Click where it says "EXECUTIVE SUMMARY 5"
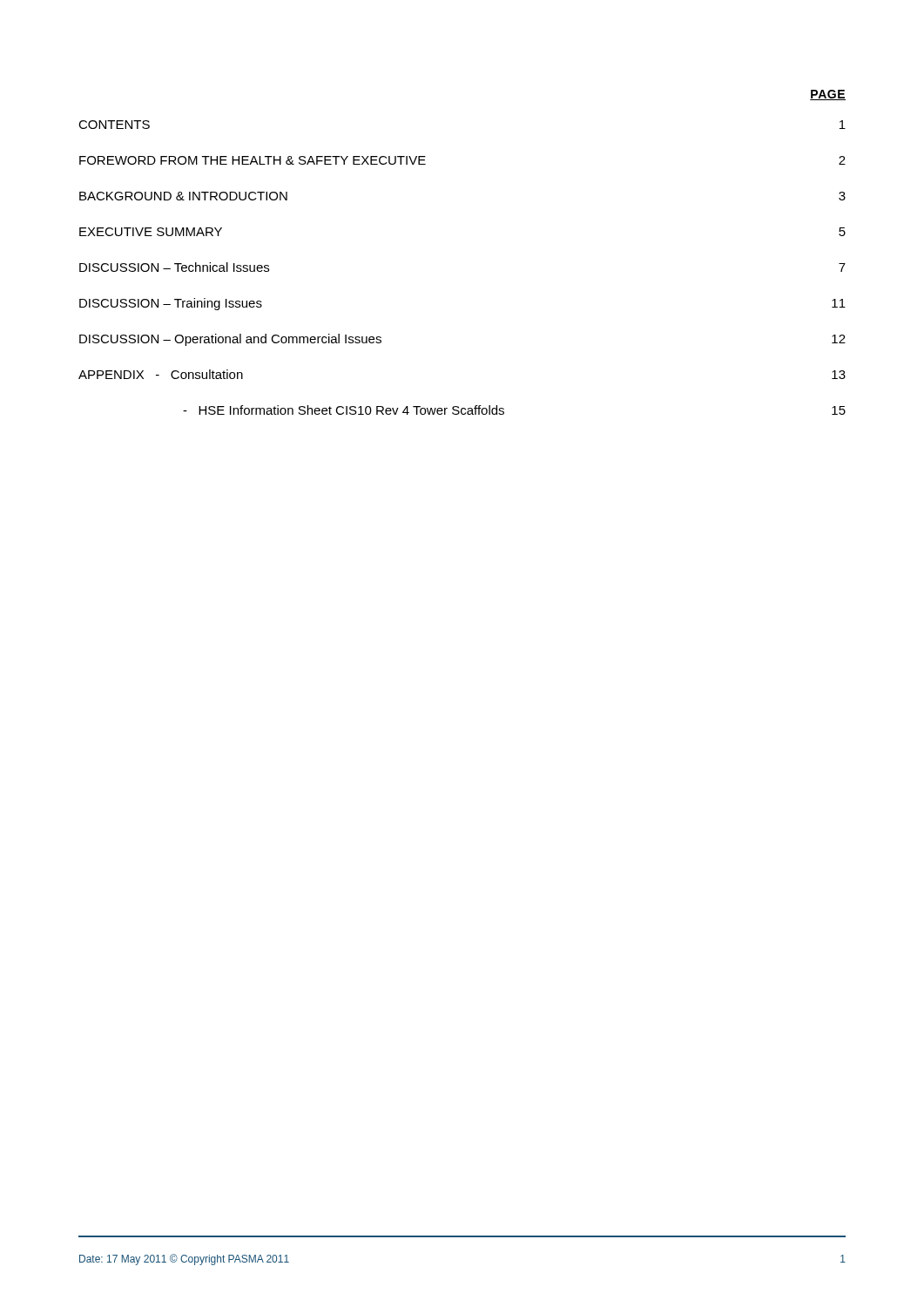 point(148,231)
